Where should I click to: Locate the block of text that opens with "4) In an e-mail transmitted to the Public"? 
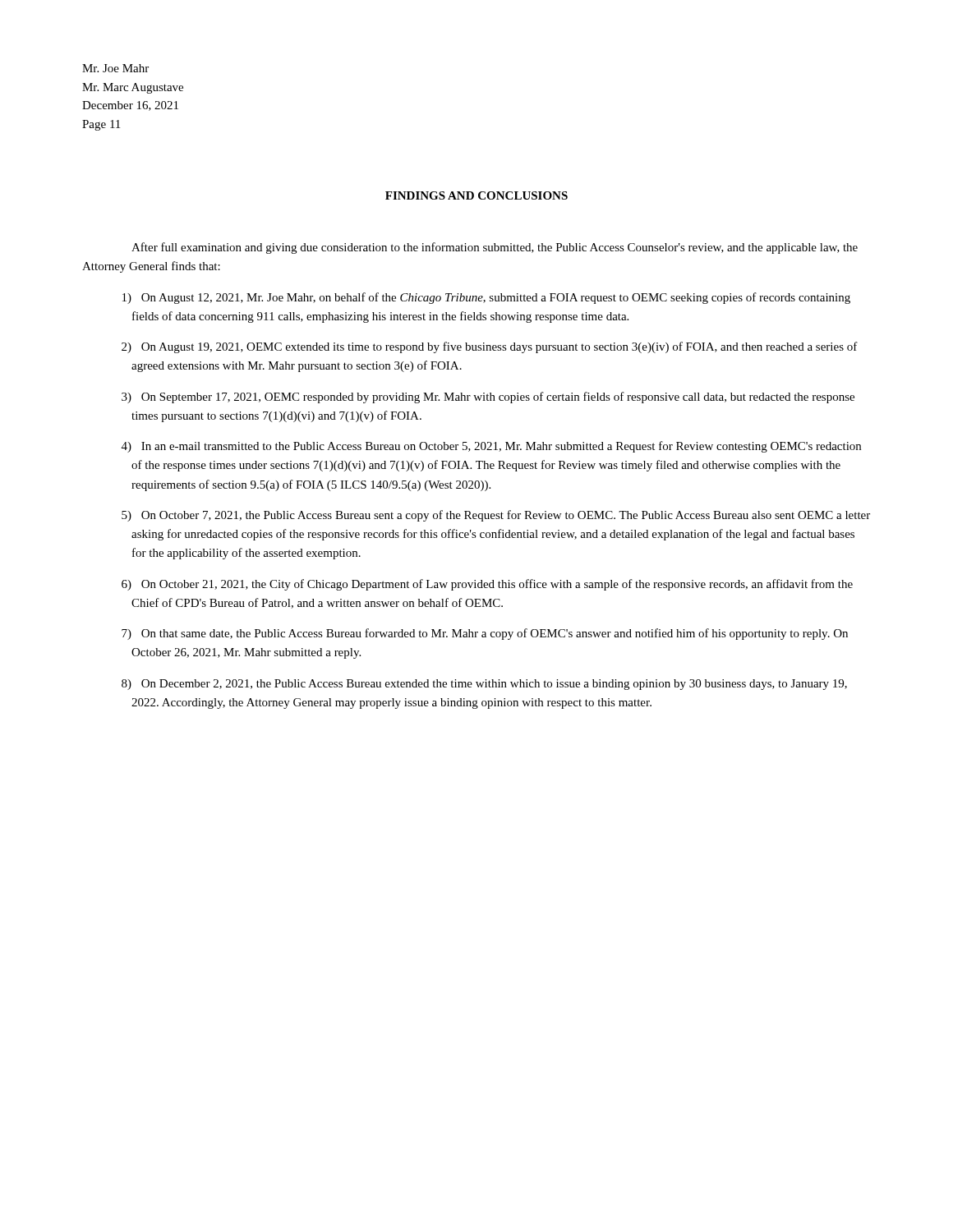pyautogui.click(x=472, y=464)
